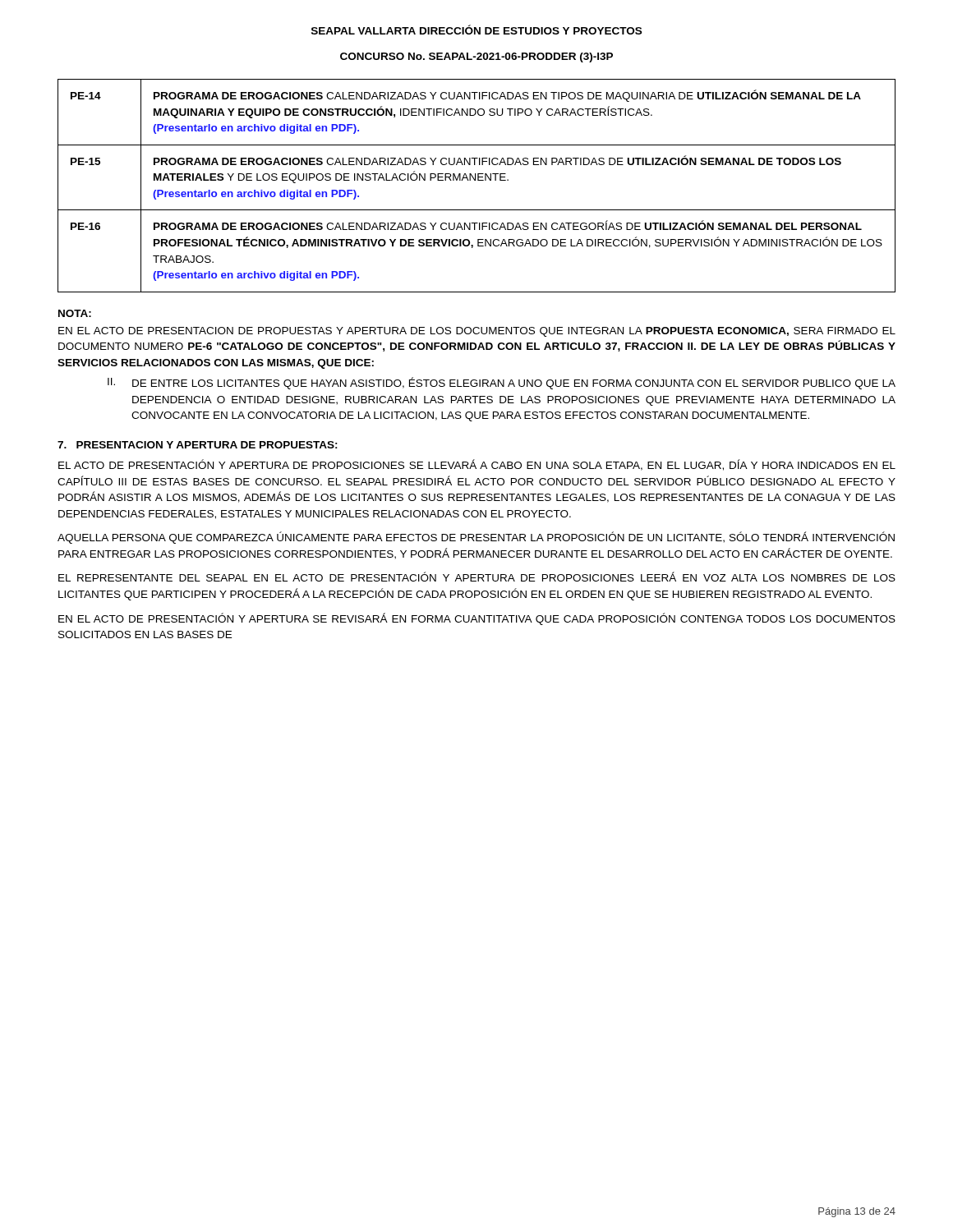Find the element starting "AQUELLA PERSONA QUE COMPAREZCA ÚNICAMENTE PARA"
The image size is (953, 1232).
point(476,546)
